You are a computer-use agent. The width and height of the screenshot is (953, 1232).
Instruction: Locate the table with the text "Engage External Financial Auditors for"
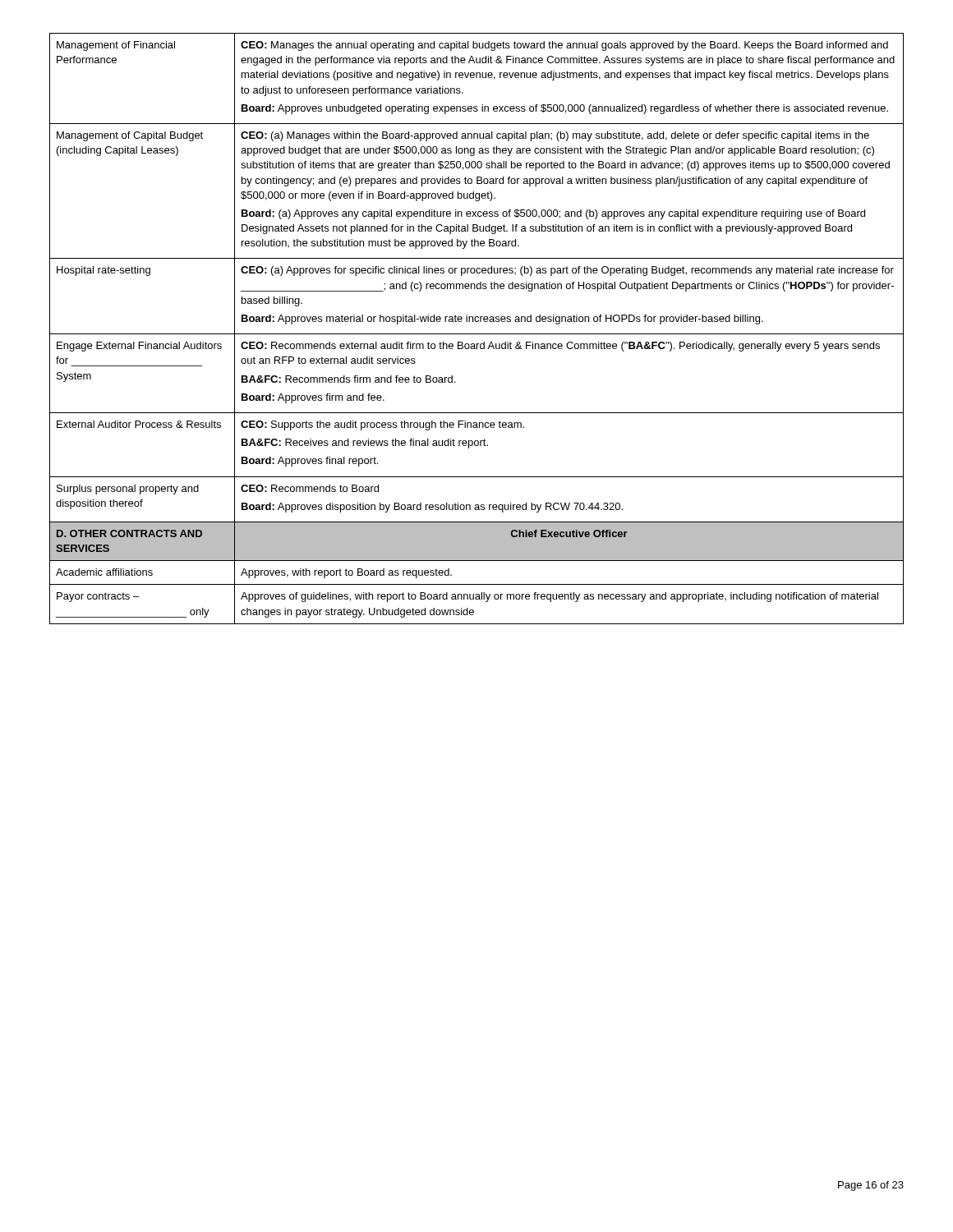coord(476,328)
